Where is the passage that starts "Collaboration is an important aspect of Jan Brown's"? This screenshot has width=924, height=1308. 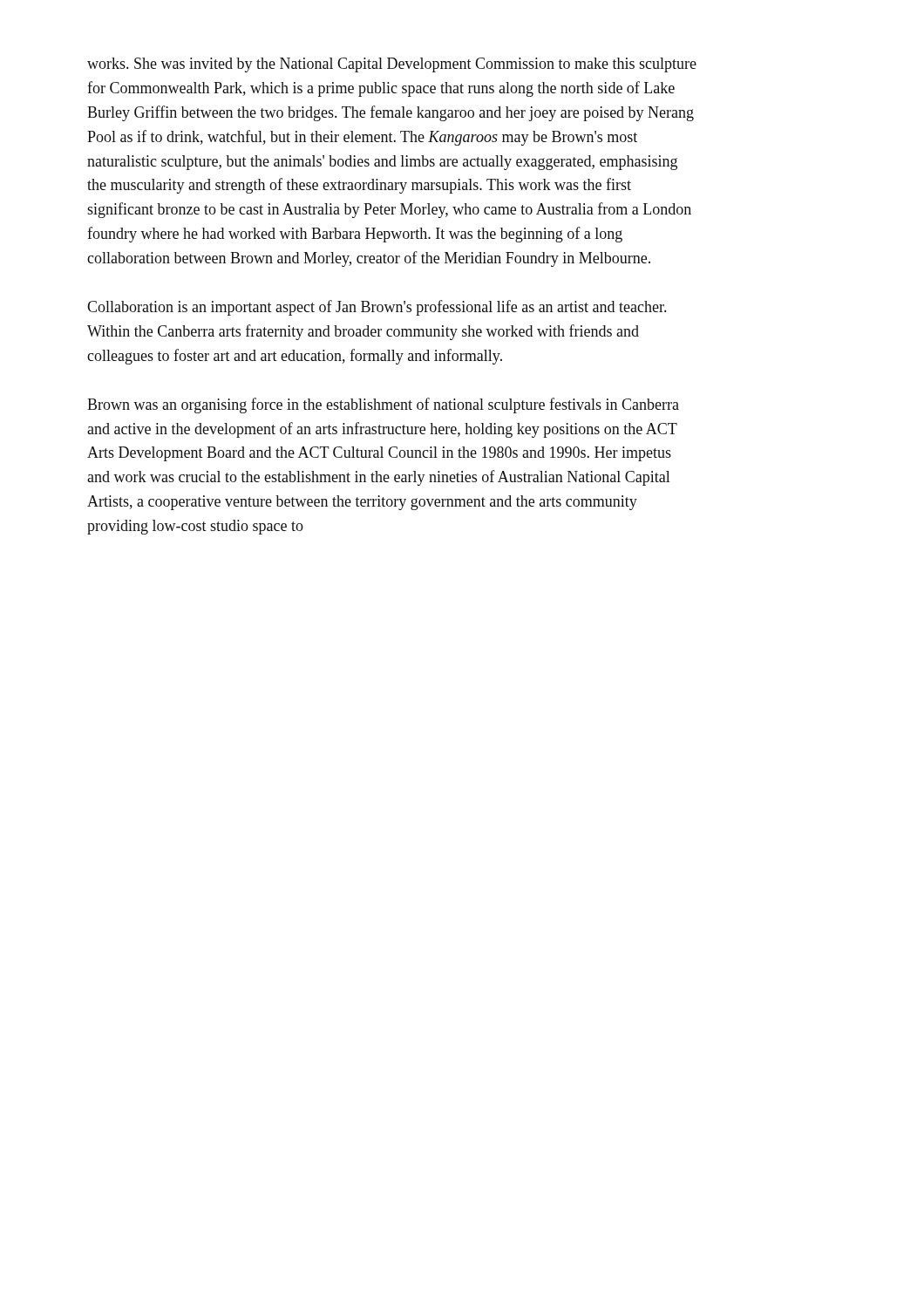click(377, 331)
